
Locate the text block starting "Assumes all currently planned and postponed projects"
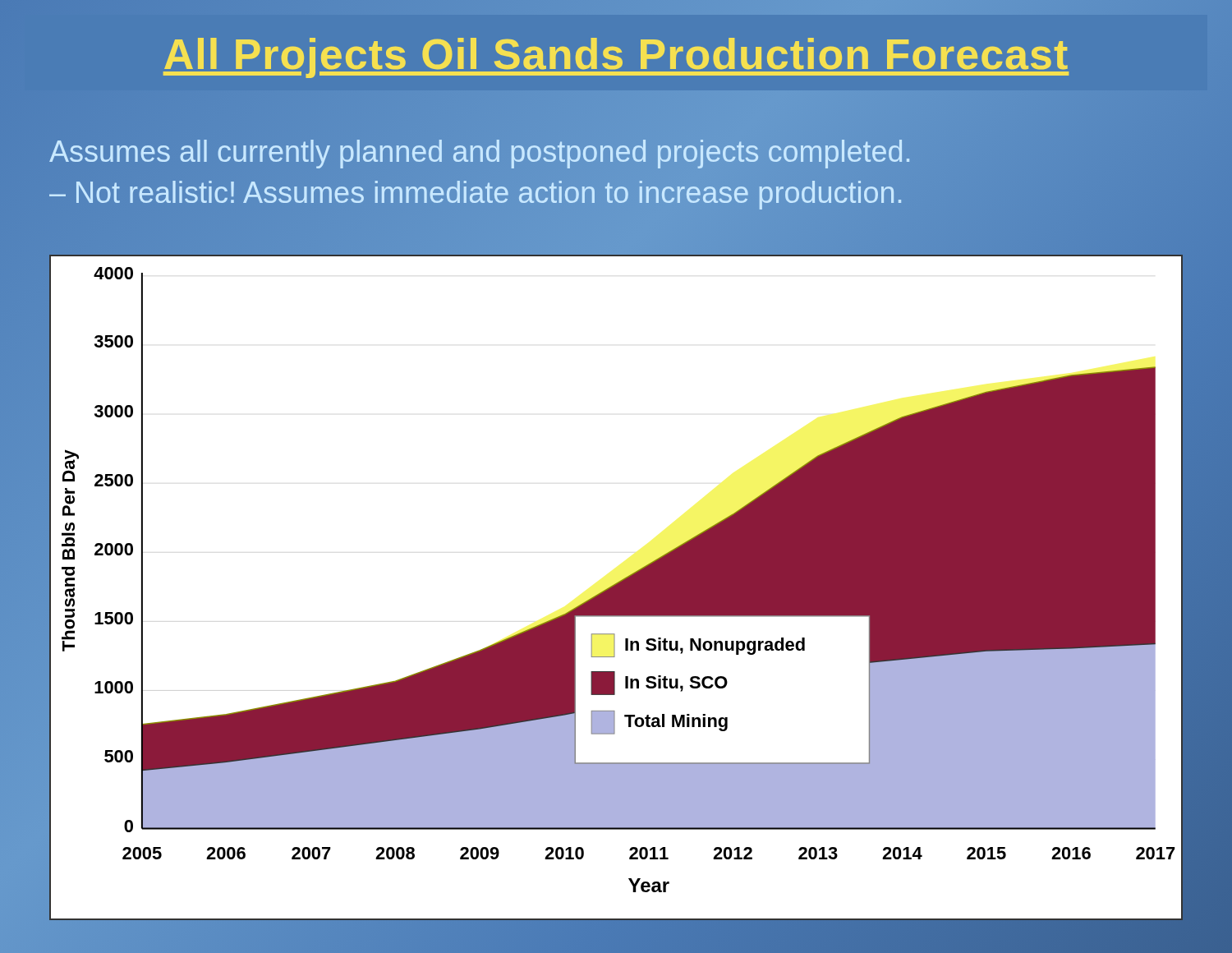[x=616, y=173]
